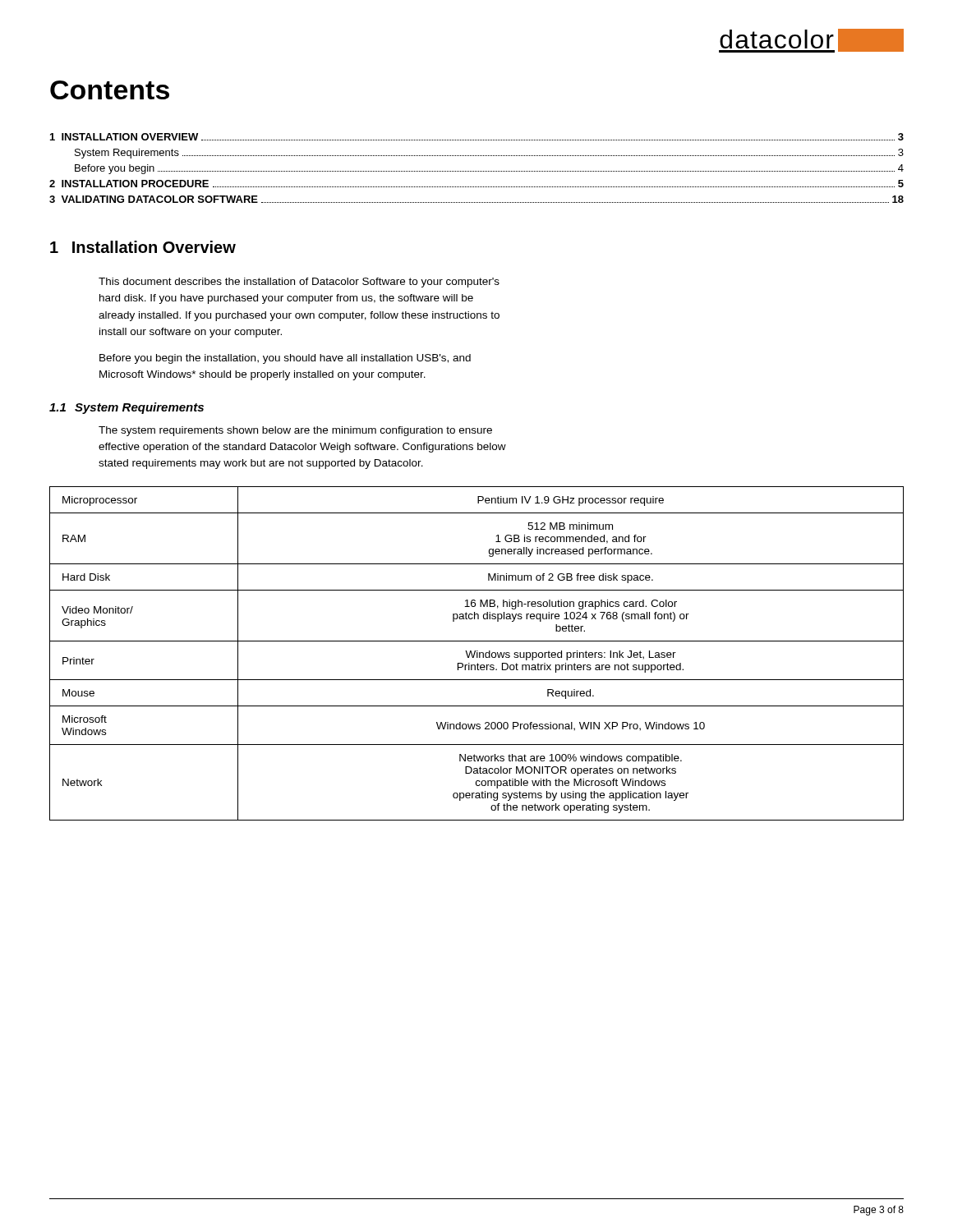Click a table

(x=476, y=654)
